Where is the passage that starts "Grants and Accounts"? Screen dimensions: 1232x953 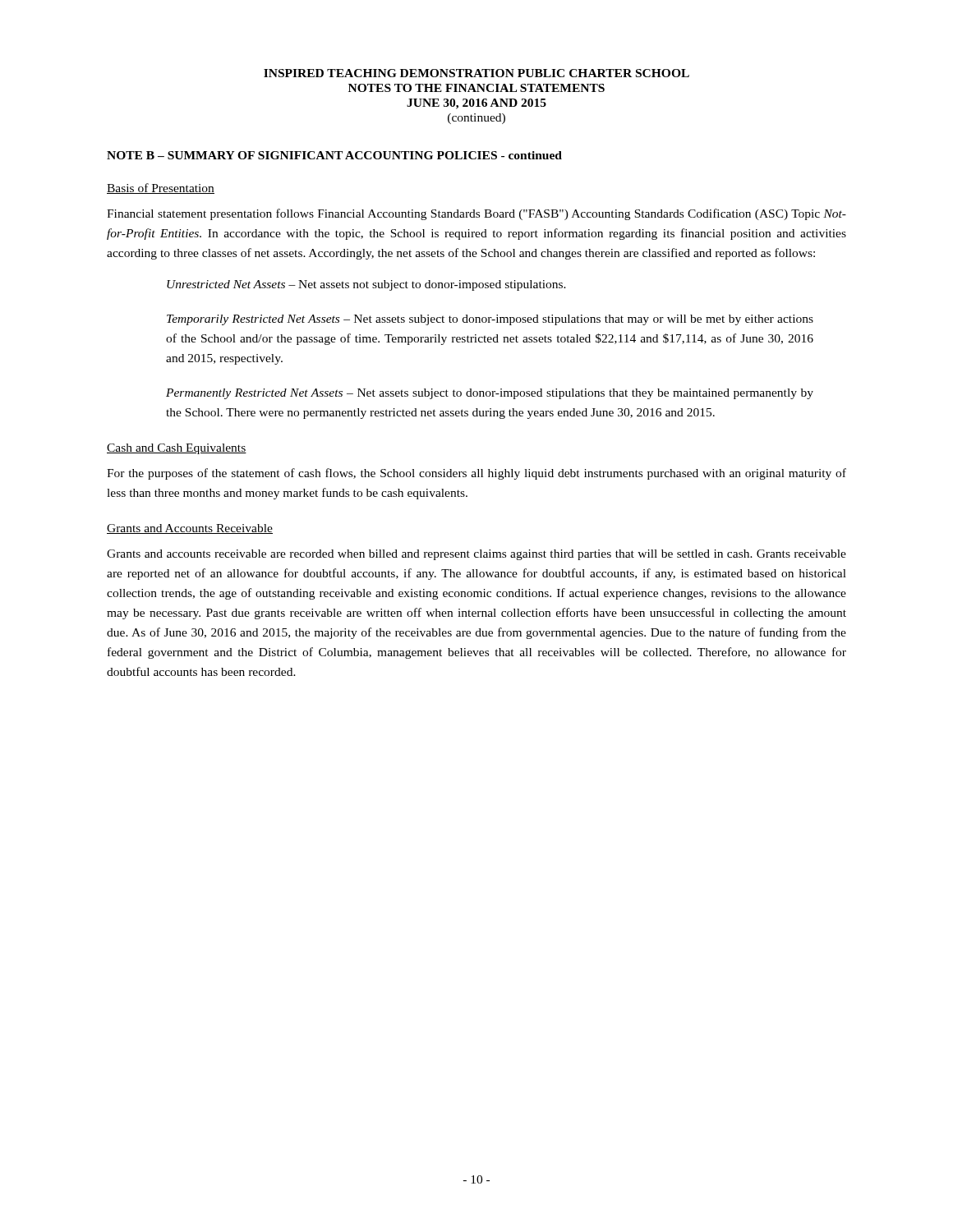click(190, 528)
